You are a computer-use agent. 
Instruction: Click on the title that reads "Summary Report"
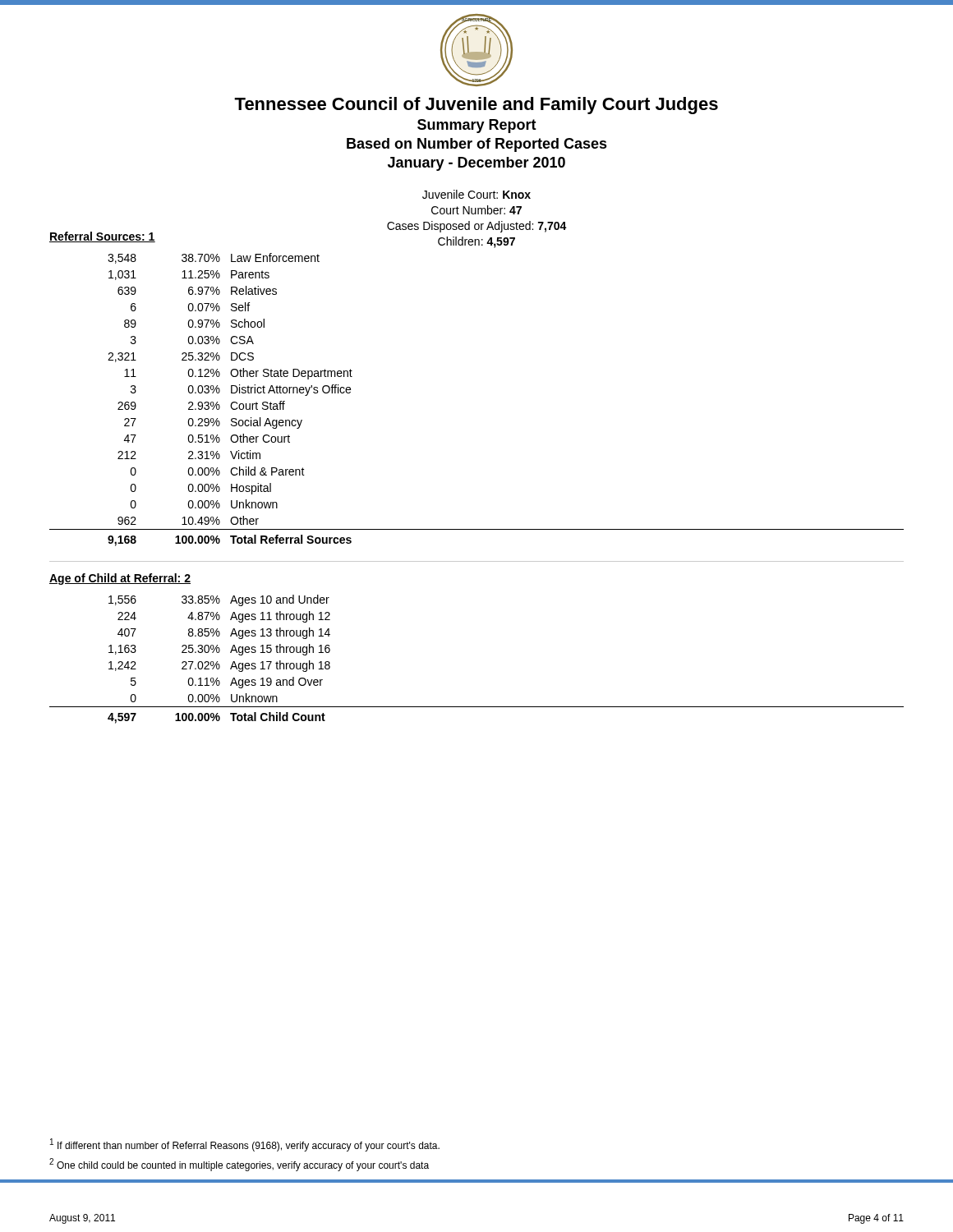tap(476, 125)
